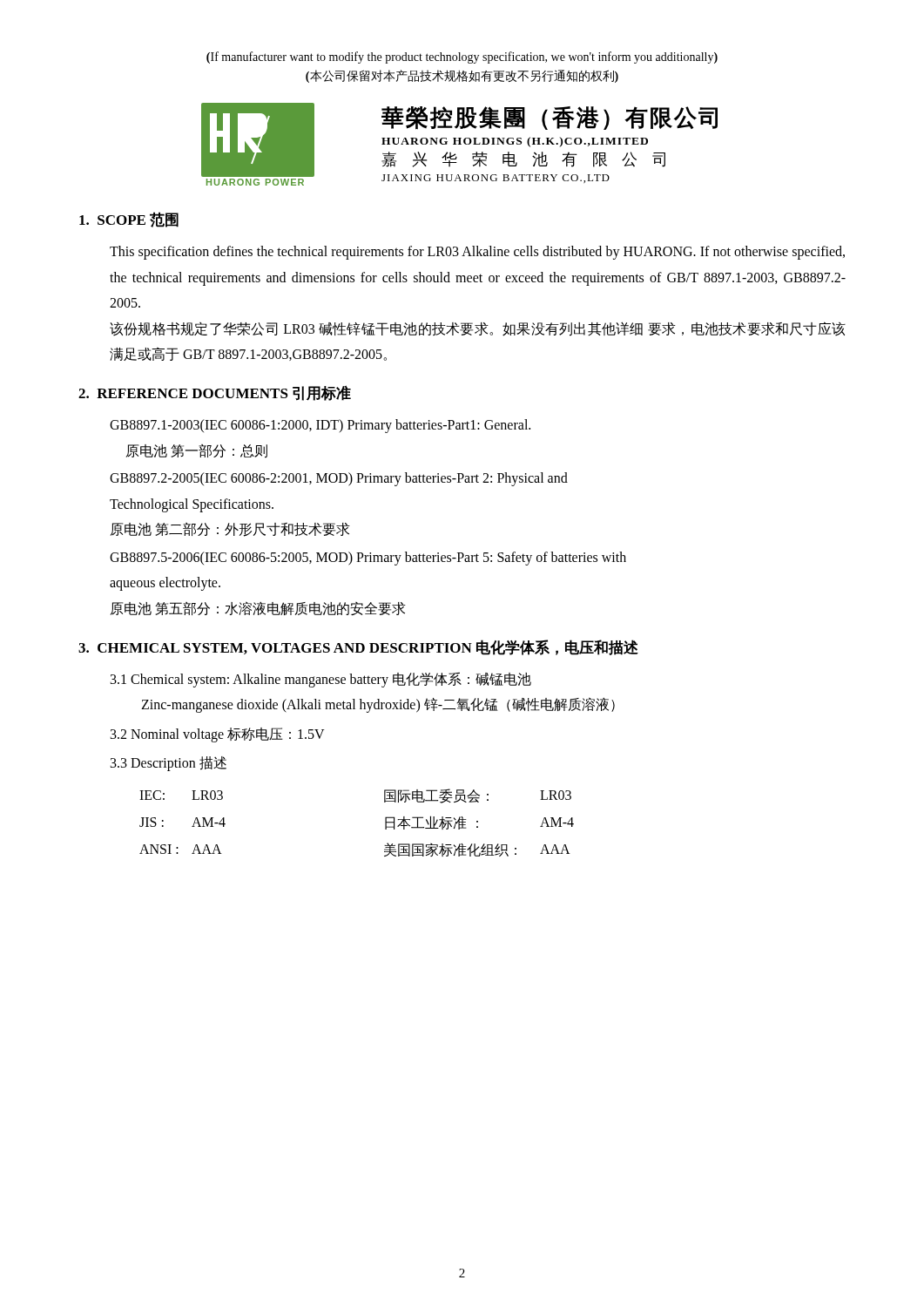924x1307 pixels.
Task: Select the logo
Action: [462, 144]
